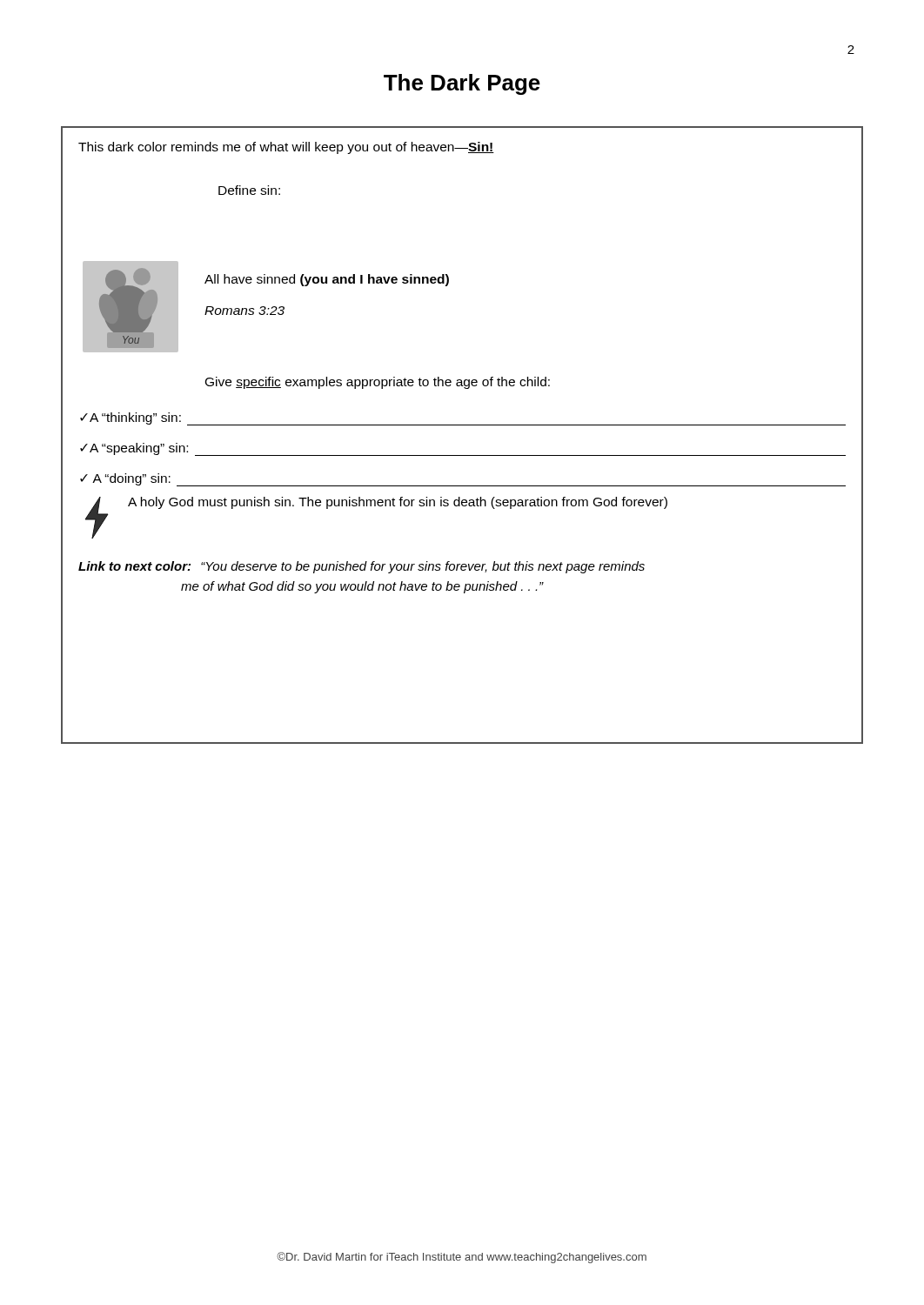Where is the passage that starts "All have sinned (you and I have"?
The width and height of the screenshot is (924, 1305).
[x=327, y=279]
